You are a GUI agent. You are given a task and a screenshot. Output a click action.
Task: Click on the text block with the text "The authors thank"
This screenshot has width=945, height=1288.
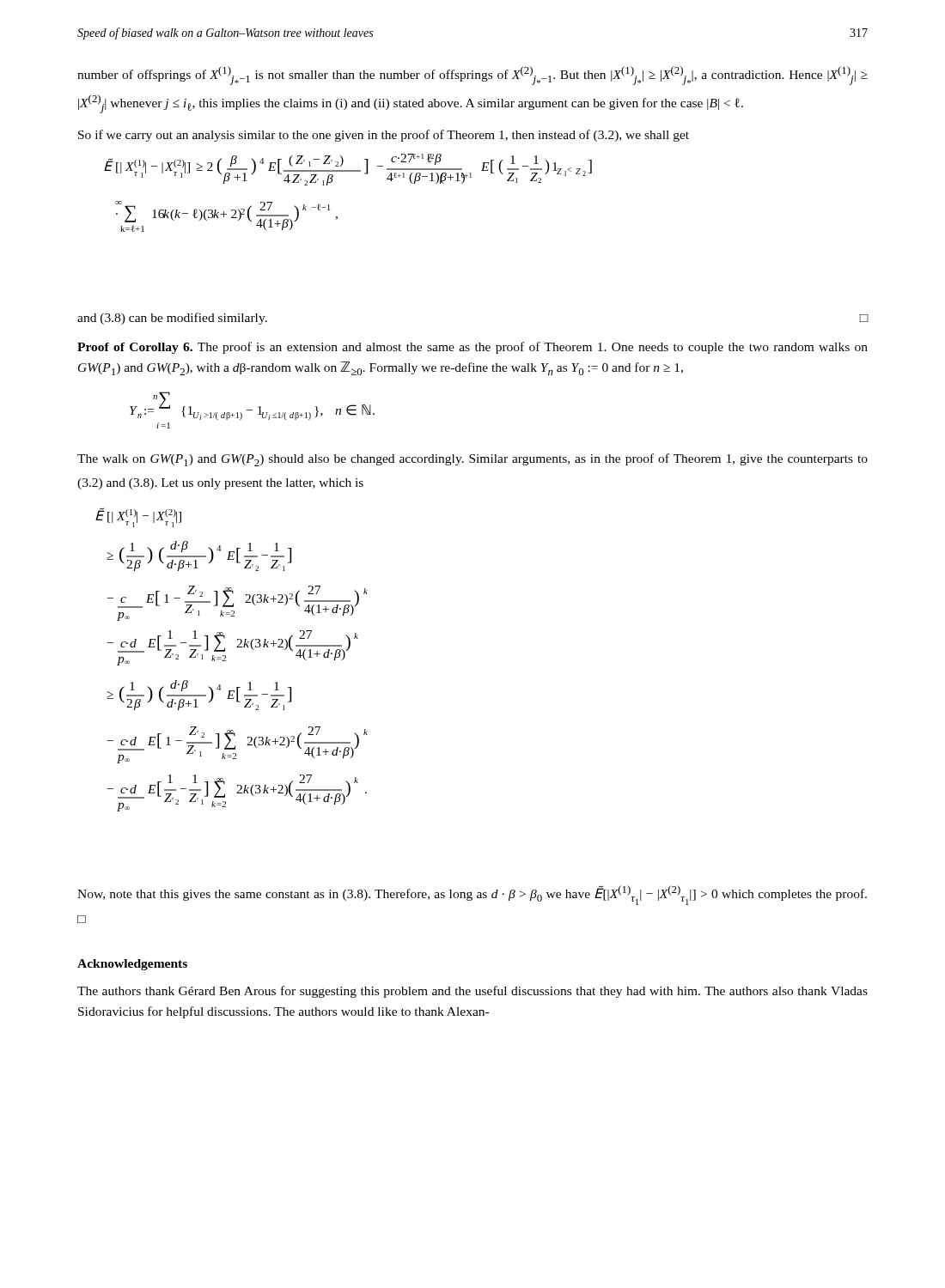click(472, 1000)
